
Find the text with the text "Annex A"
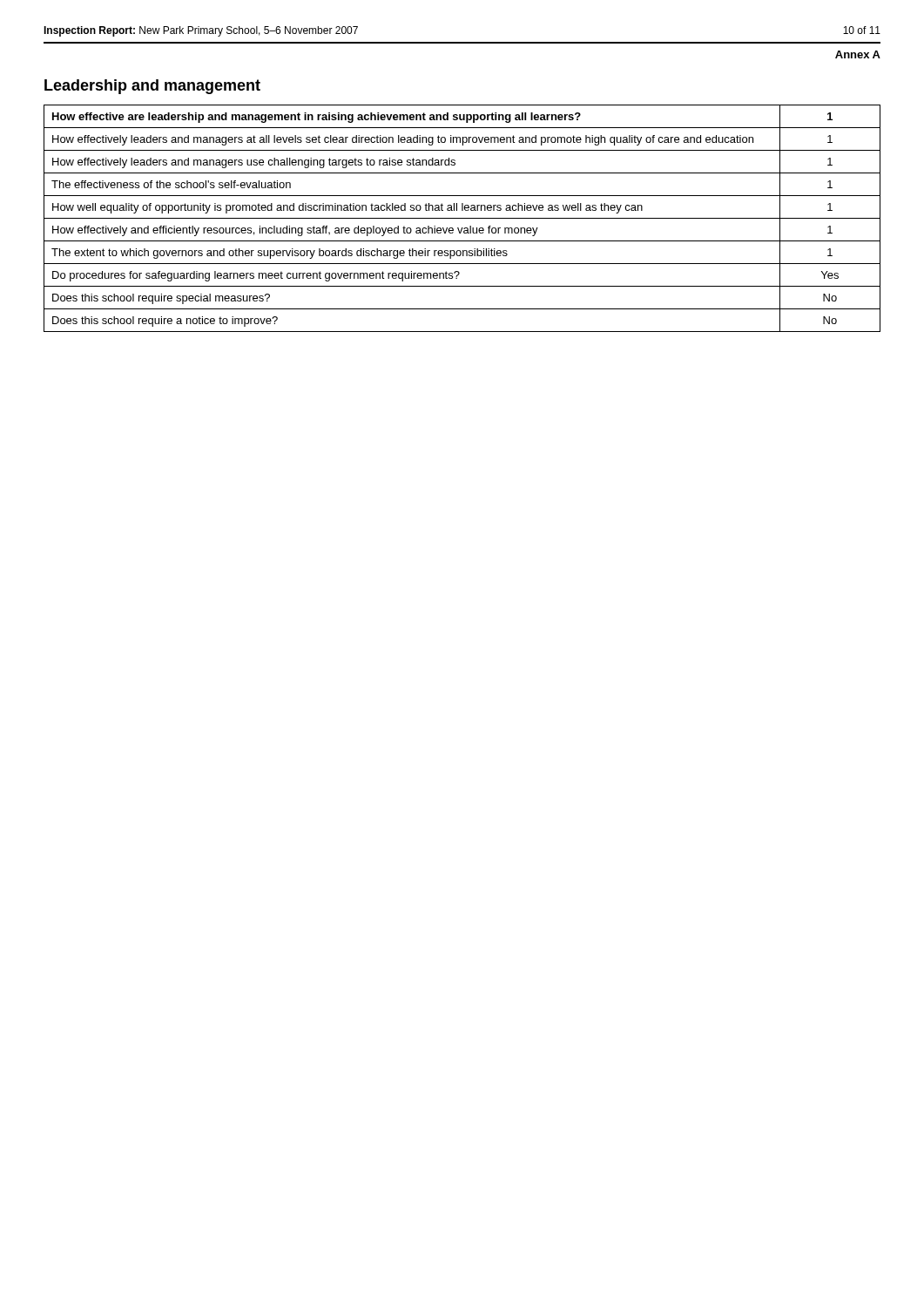858,55
